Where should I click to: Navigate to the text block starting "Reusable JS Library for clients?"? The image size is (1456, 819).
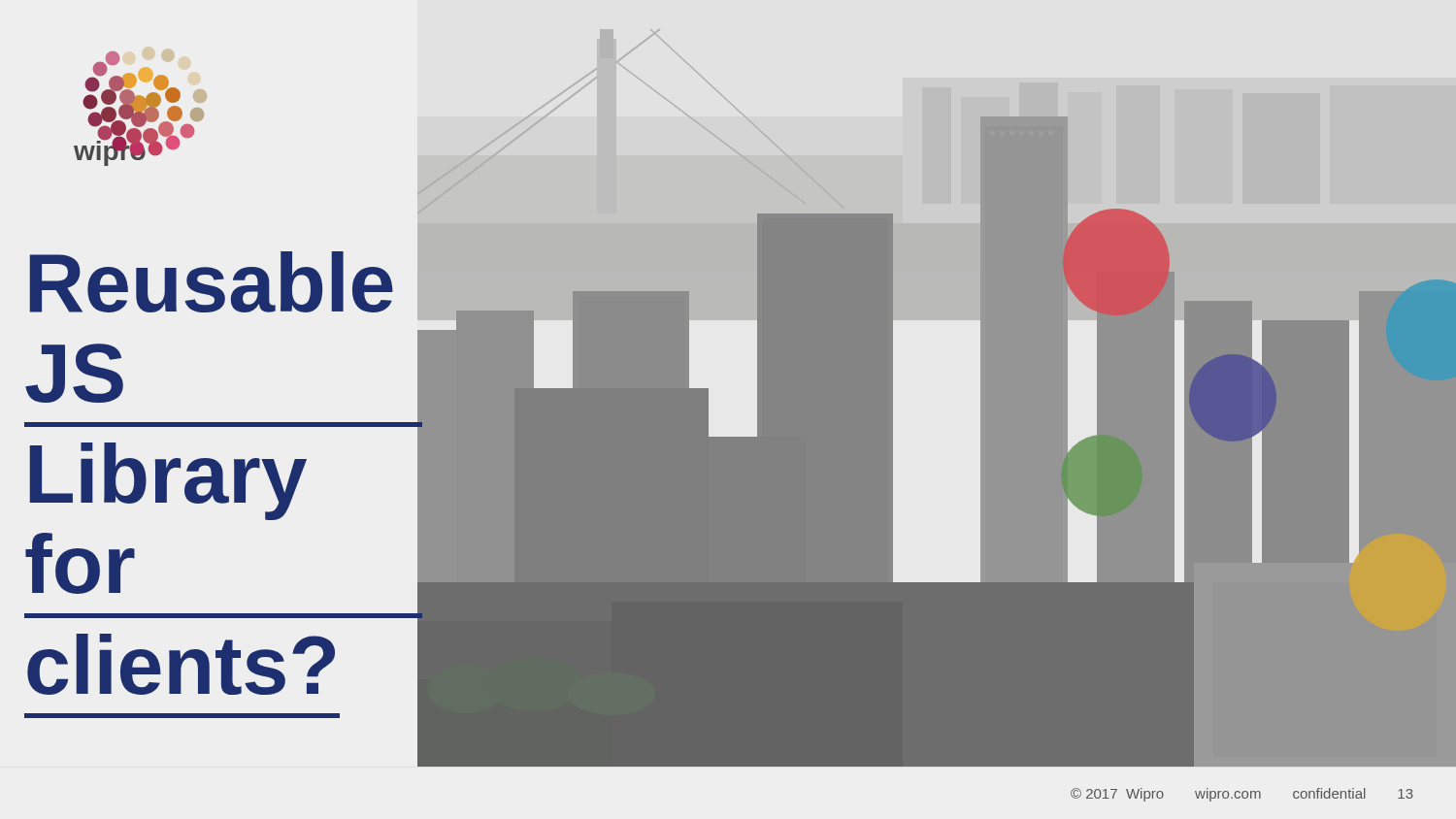click(223, 478)
